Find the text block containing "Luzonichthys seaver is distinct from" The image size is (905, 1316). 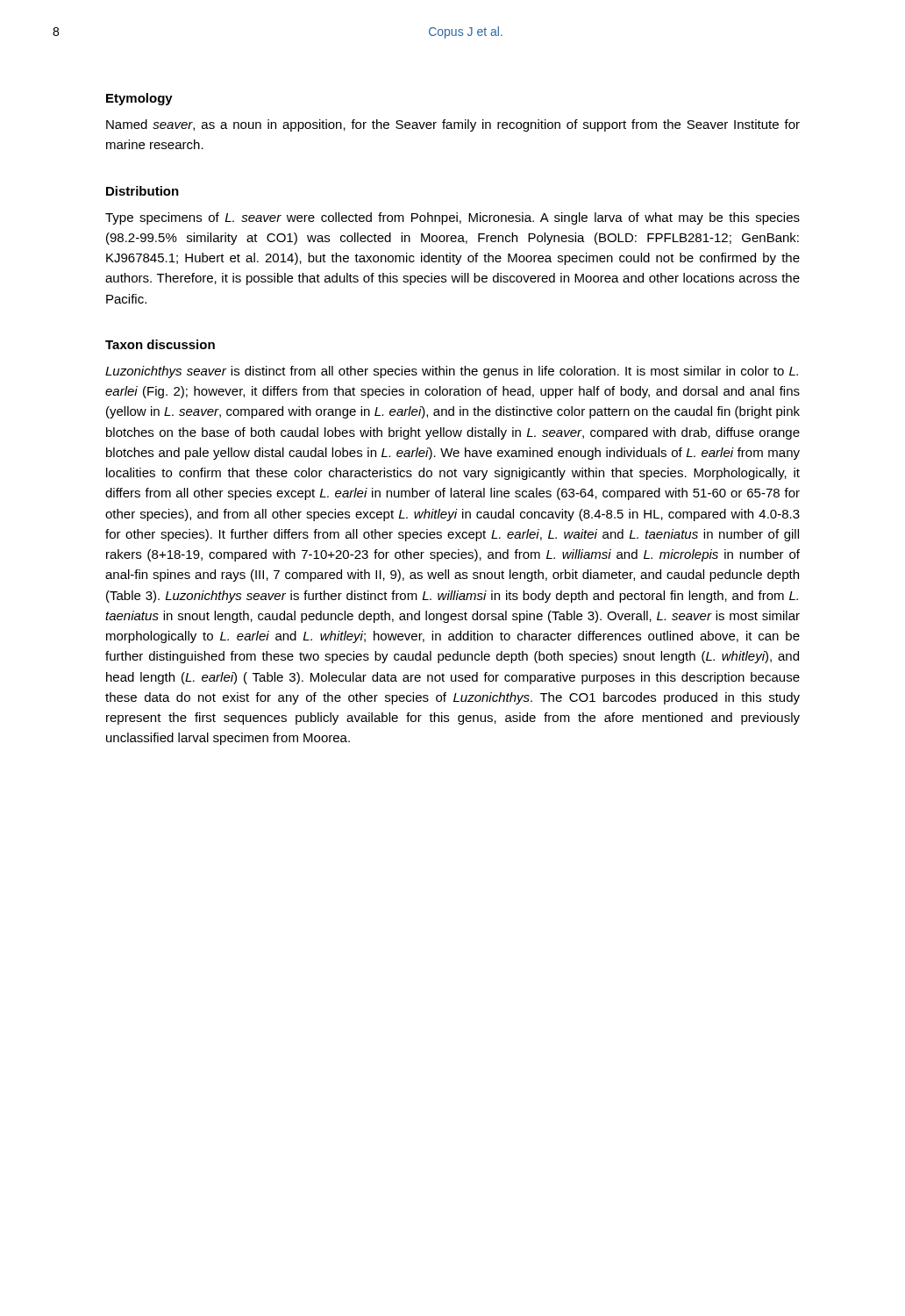[452, 554]
